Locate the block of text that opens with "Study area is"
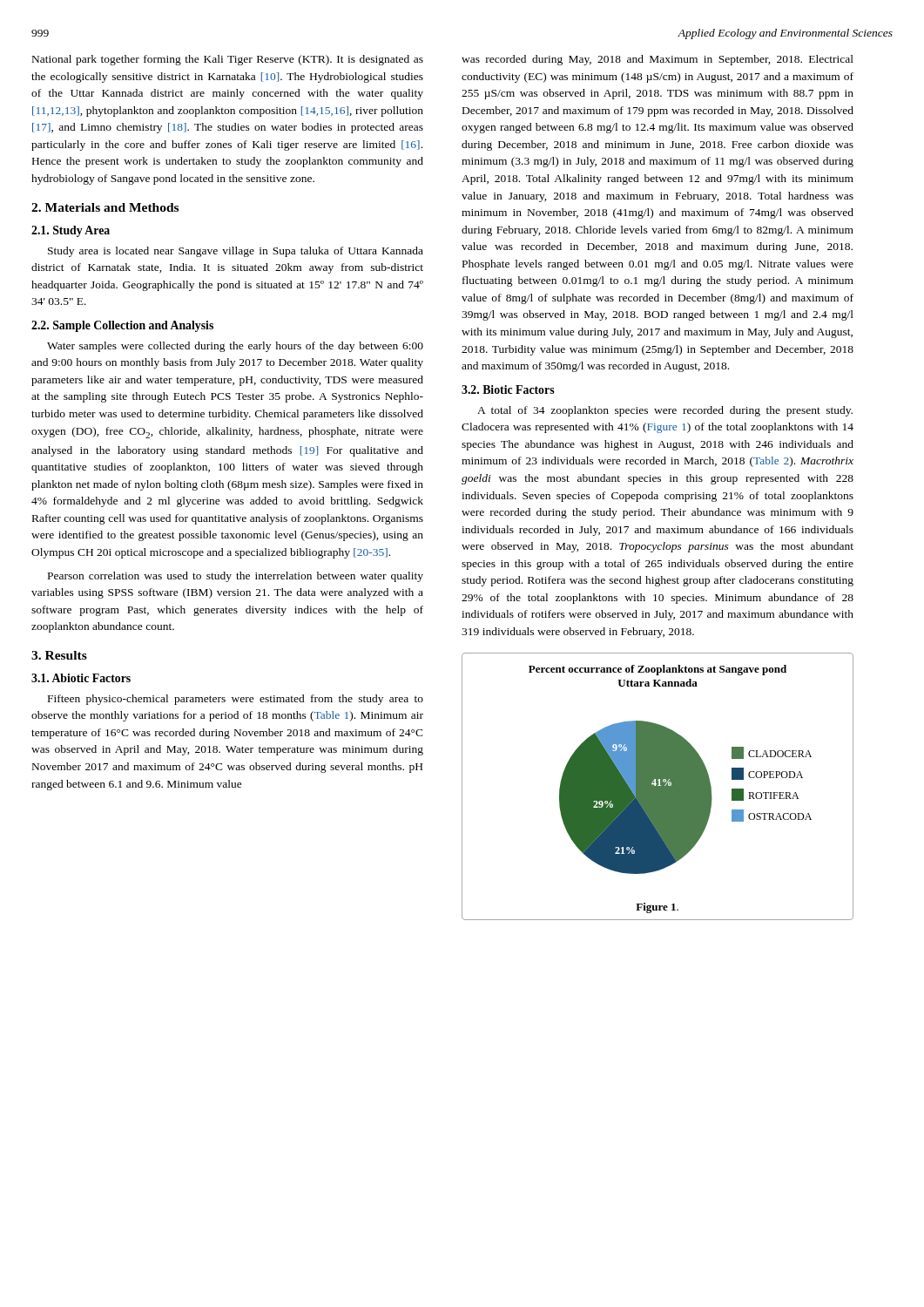The height and width of the screenshot is (1307, 924). tap(227, 276)
